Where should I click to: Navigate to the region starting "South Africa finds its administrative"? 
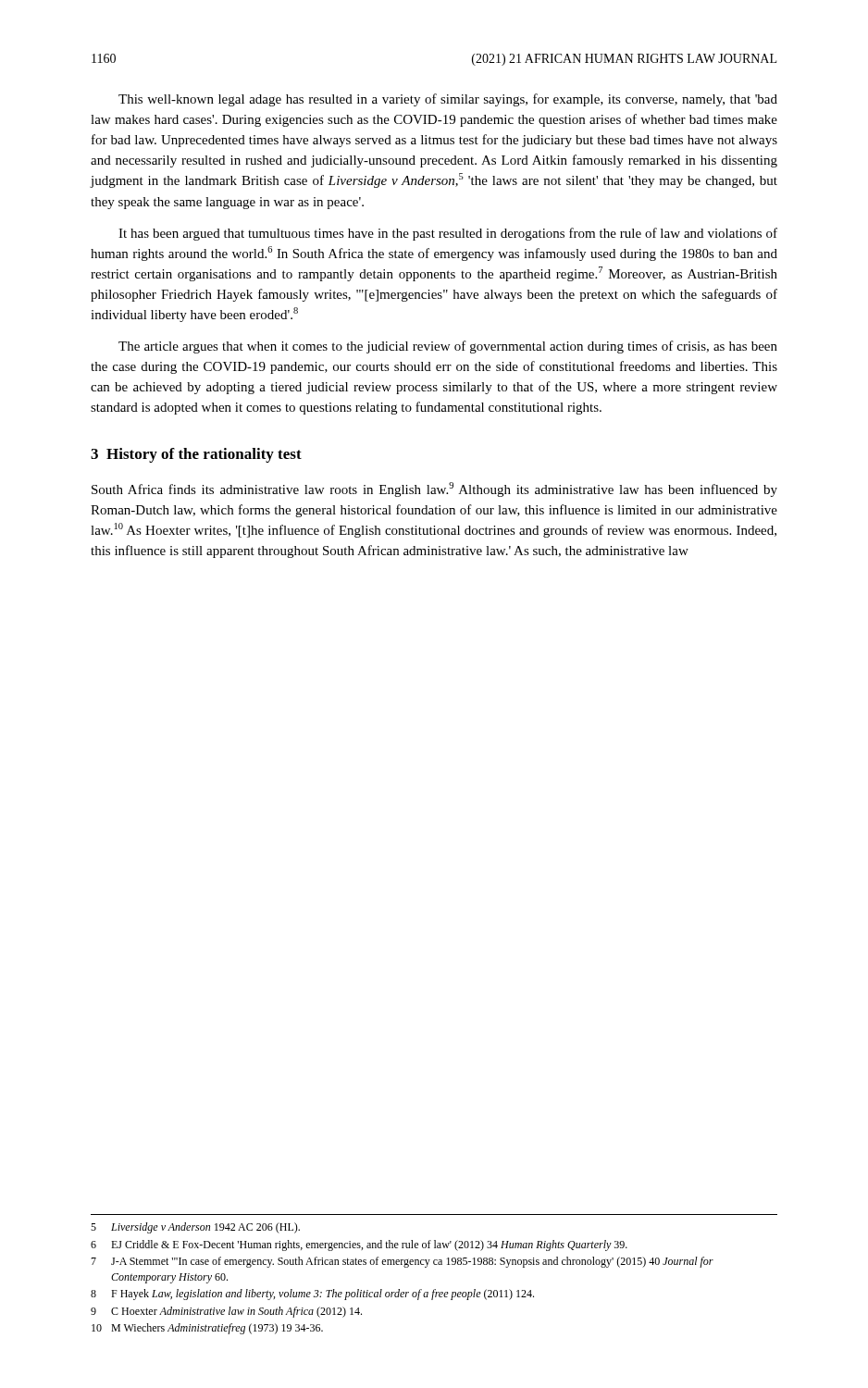pyautogui.click(x=434, y=520)
